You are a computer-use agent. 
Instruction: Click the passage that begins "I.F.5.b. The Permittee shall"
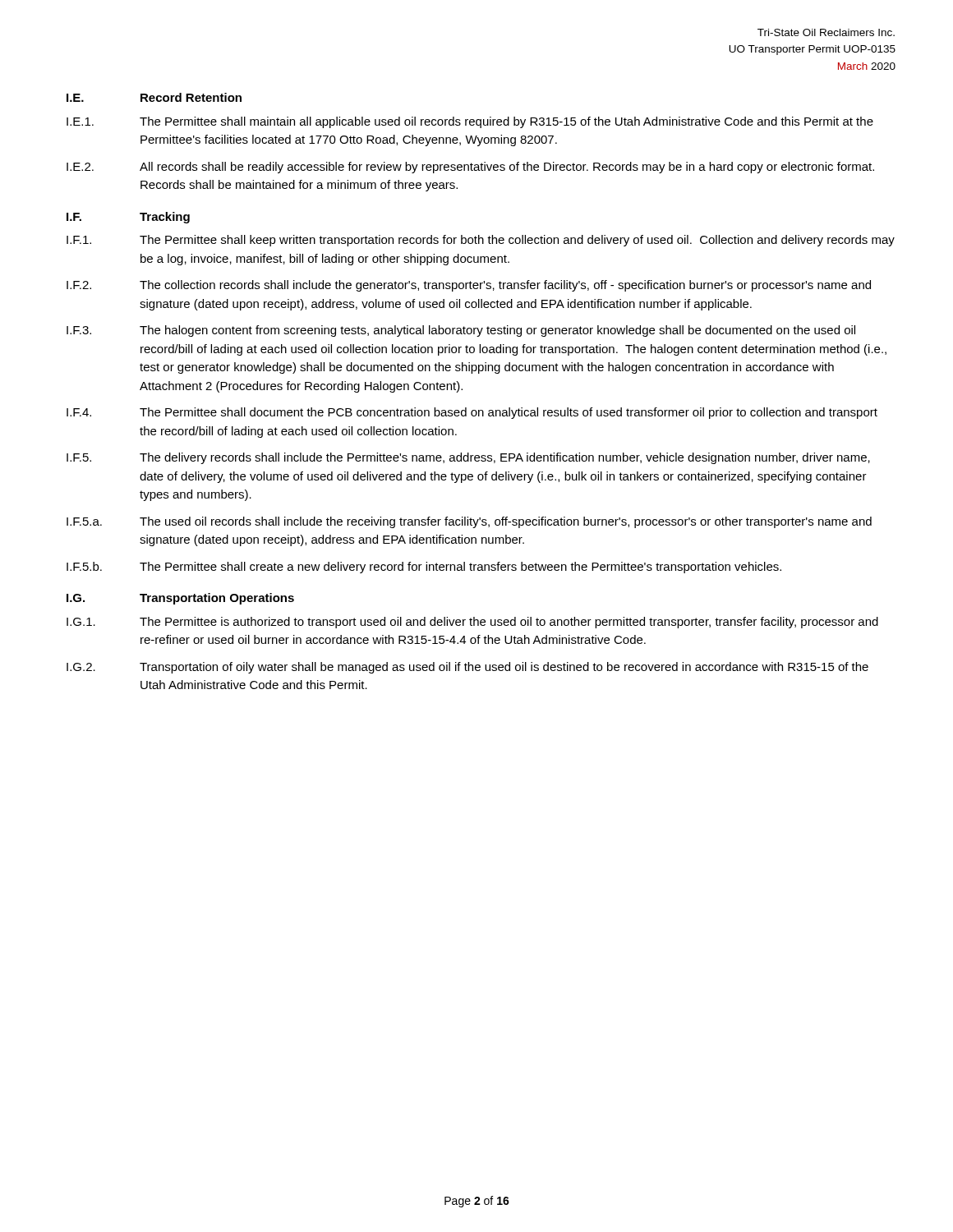click(481, 566)
